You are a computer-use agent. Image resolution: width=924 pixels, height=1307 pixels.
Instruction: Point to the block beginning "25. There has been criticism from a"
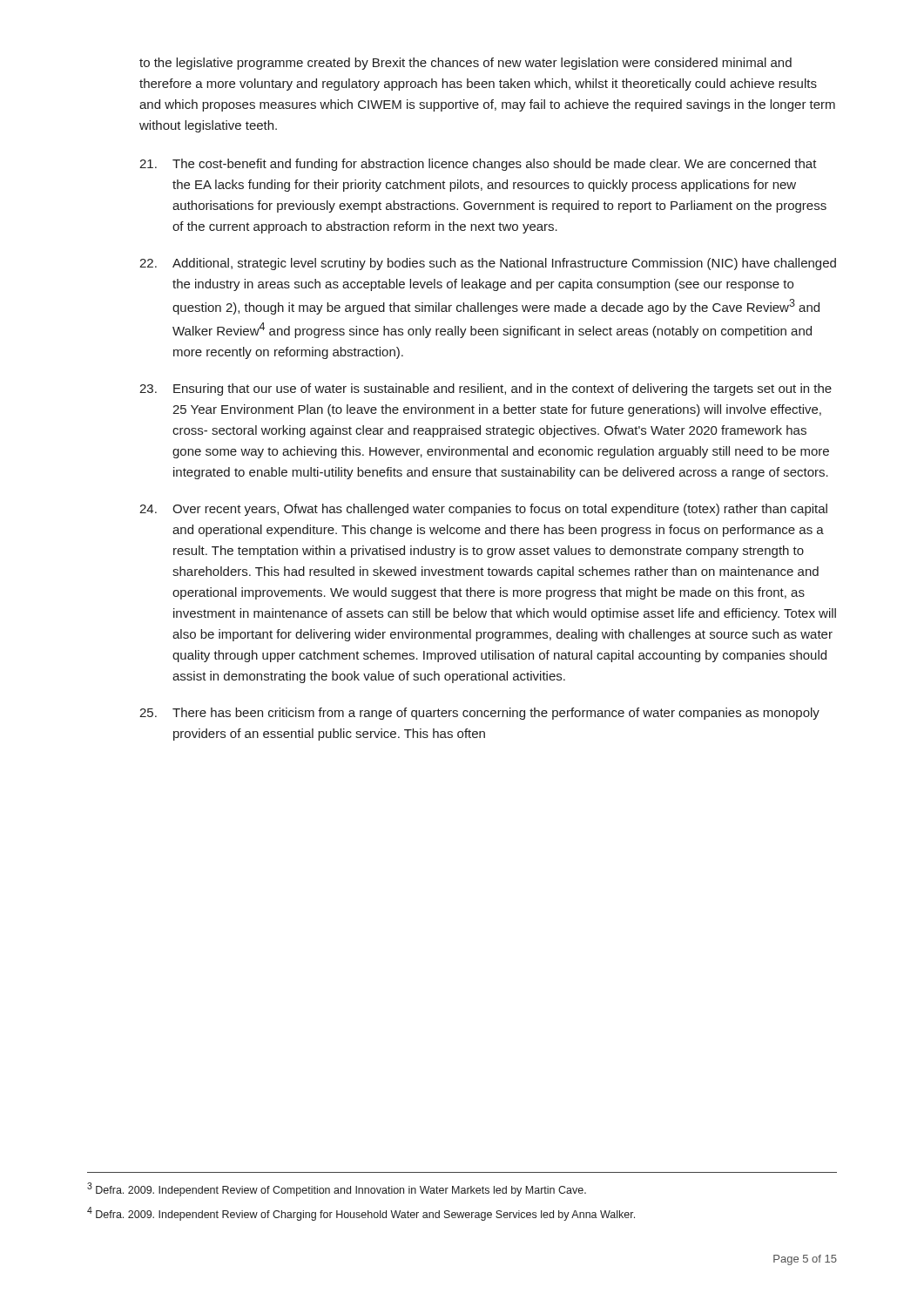coord(488,723)
